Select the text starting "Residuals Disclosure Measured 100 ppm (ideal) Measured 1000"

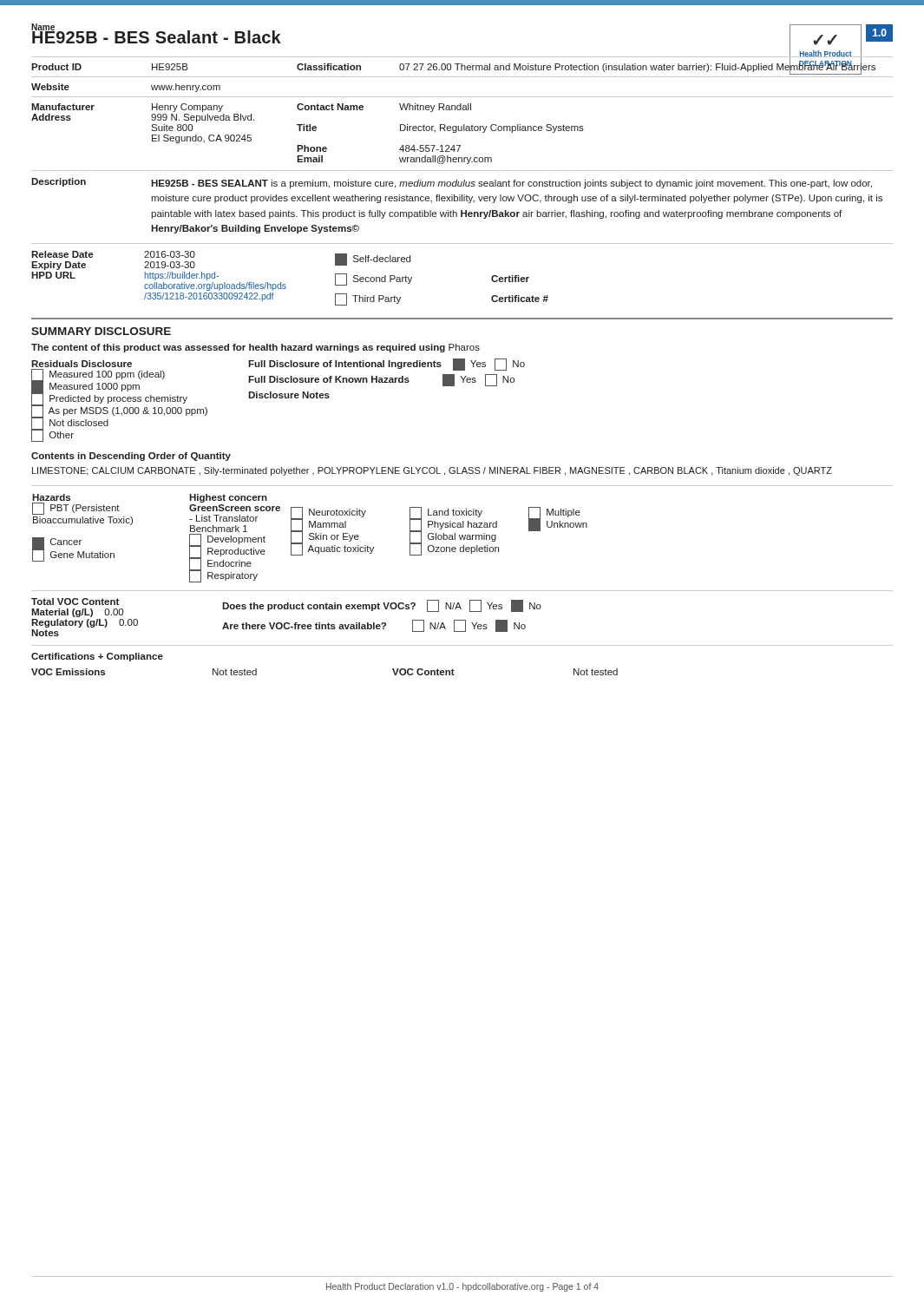click(x=120, y=400)
